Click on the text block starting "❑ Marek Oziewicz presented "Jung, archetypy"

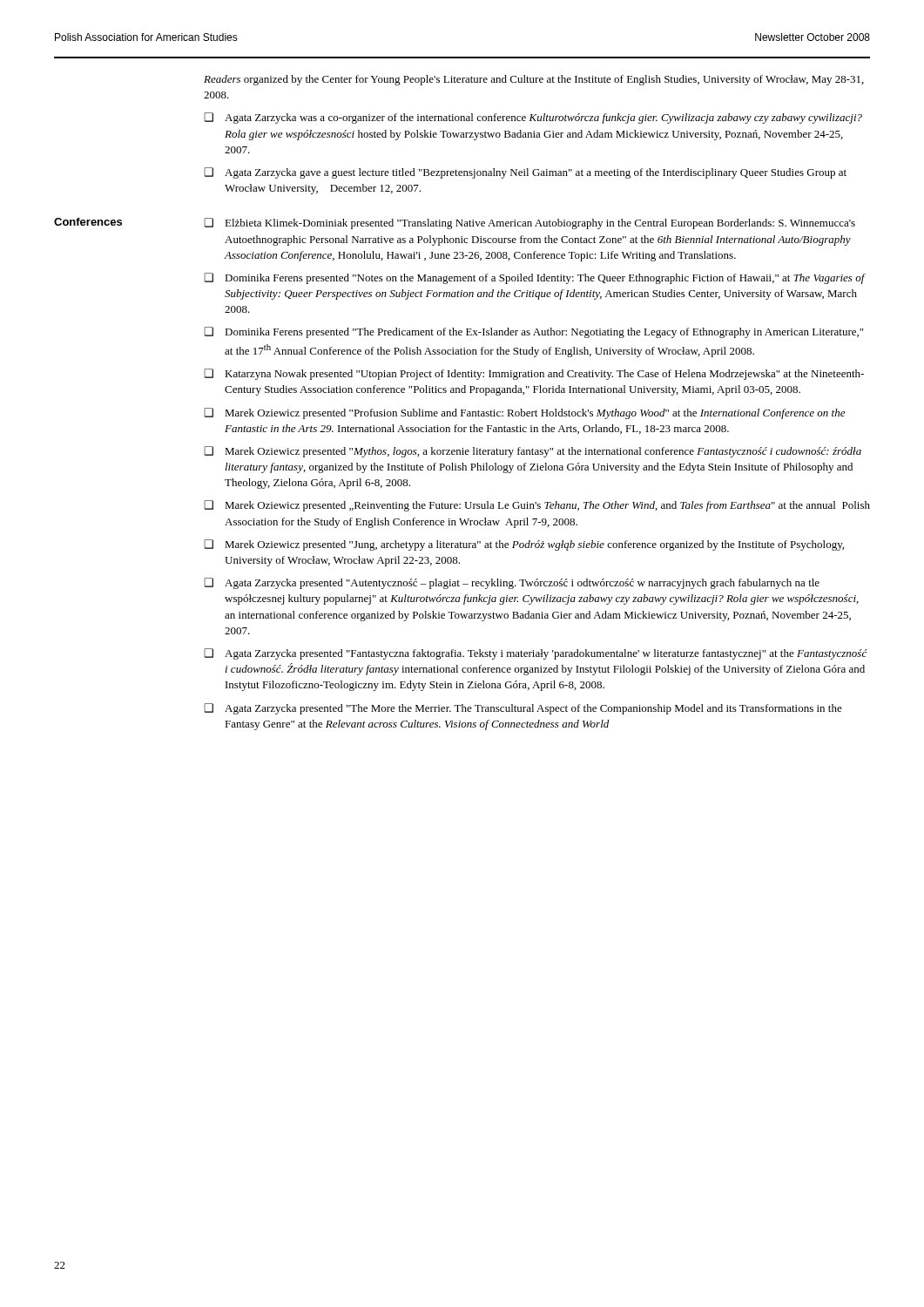coord(537,552)
